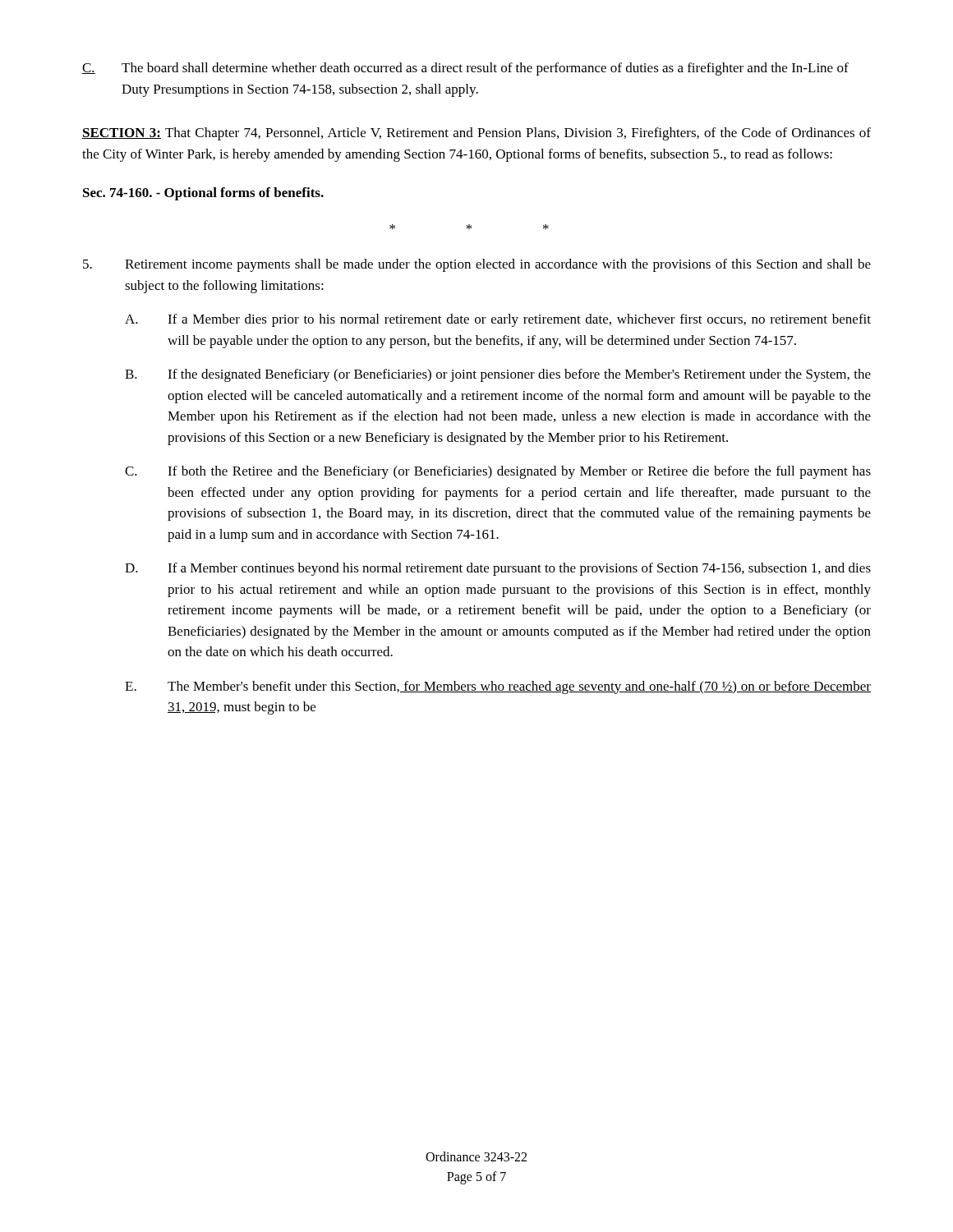Locate the list item that says "5. Retirement income payments shall be"

[x=476, y=275]
